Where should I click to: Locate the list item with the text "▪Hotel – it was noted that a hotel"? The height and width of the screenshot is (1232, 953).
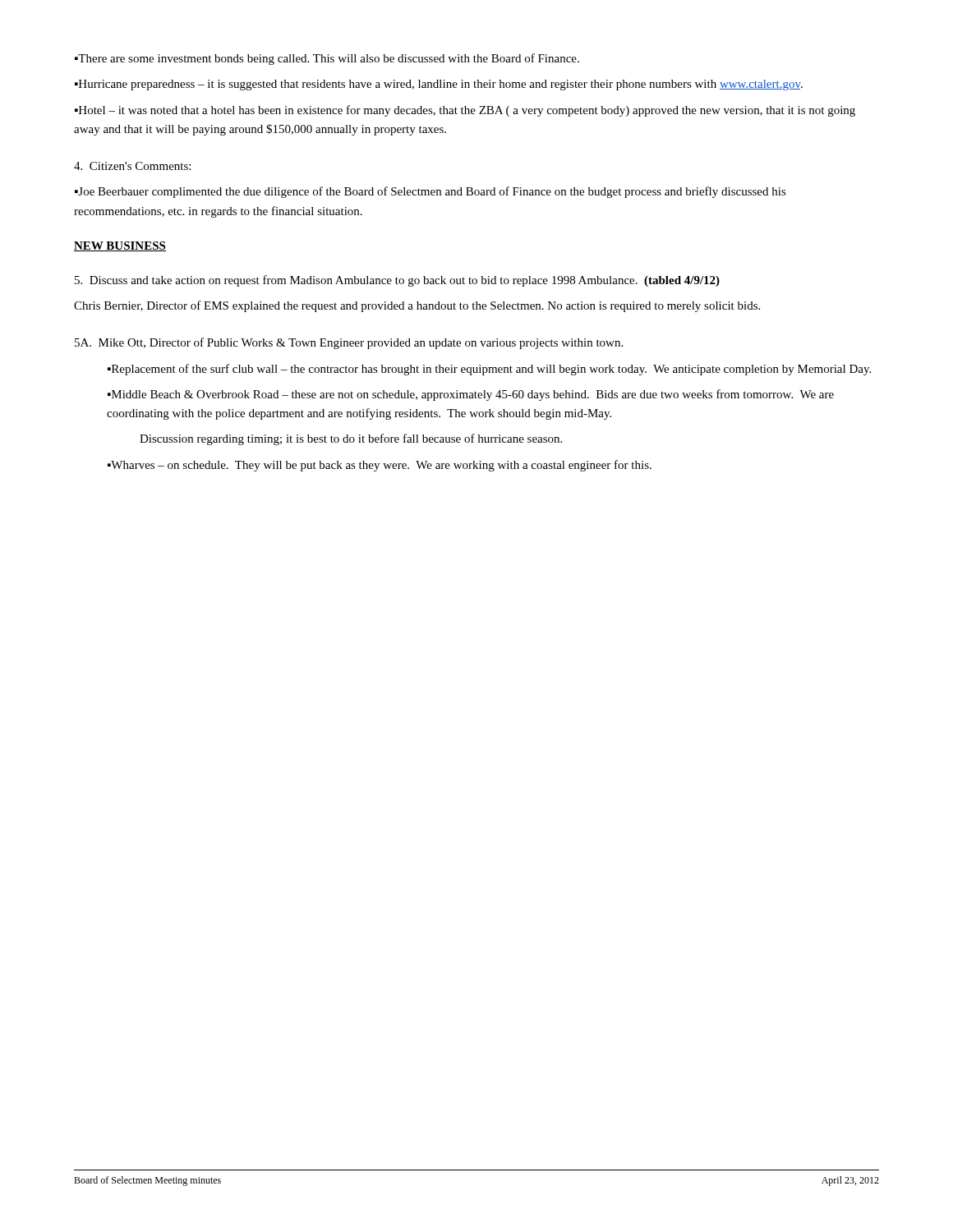465,119
